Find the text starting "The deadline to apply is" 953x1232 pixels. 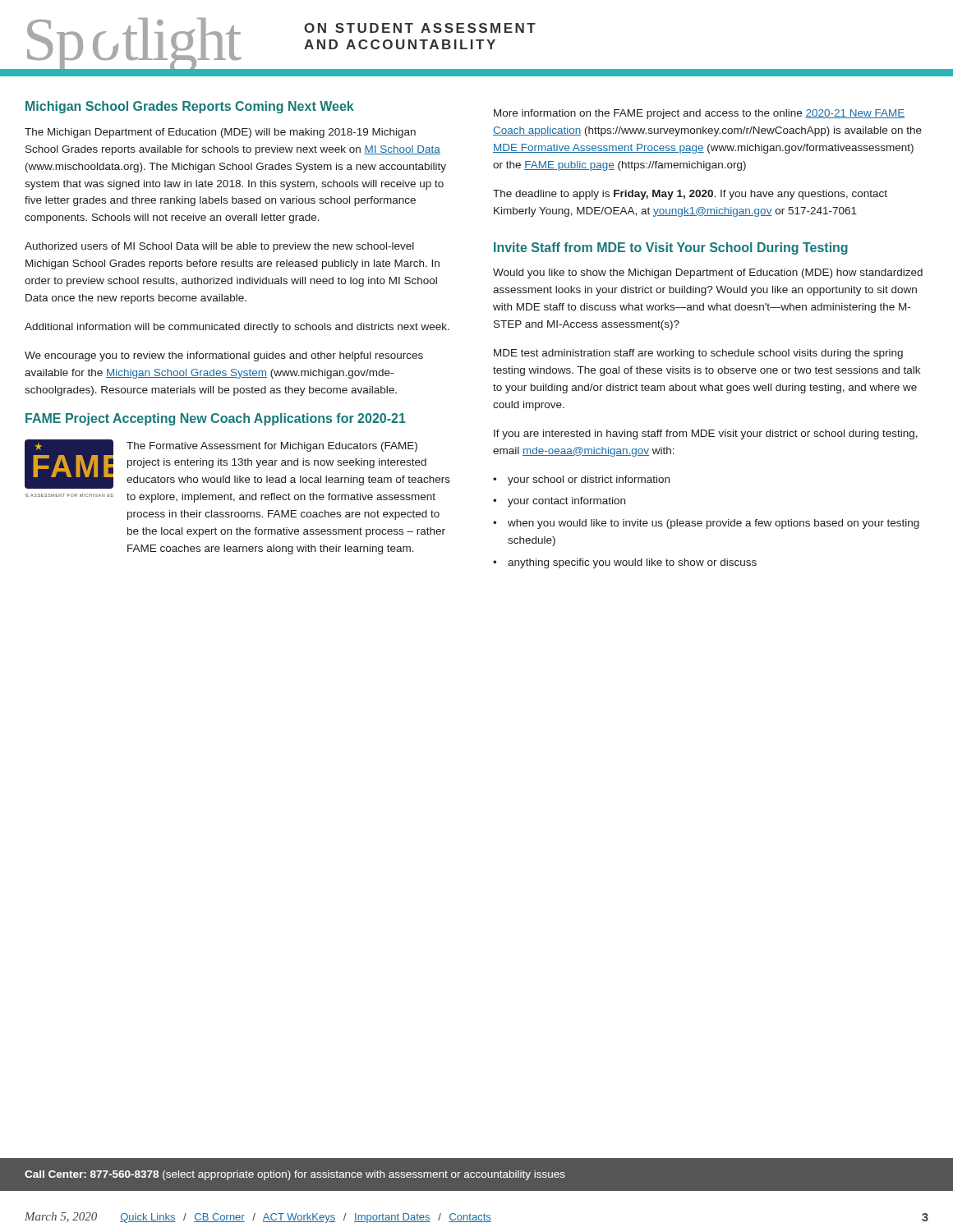click(690, 202)
